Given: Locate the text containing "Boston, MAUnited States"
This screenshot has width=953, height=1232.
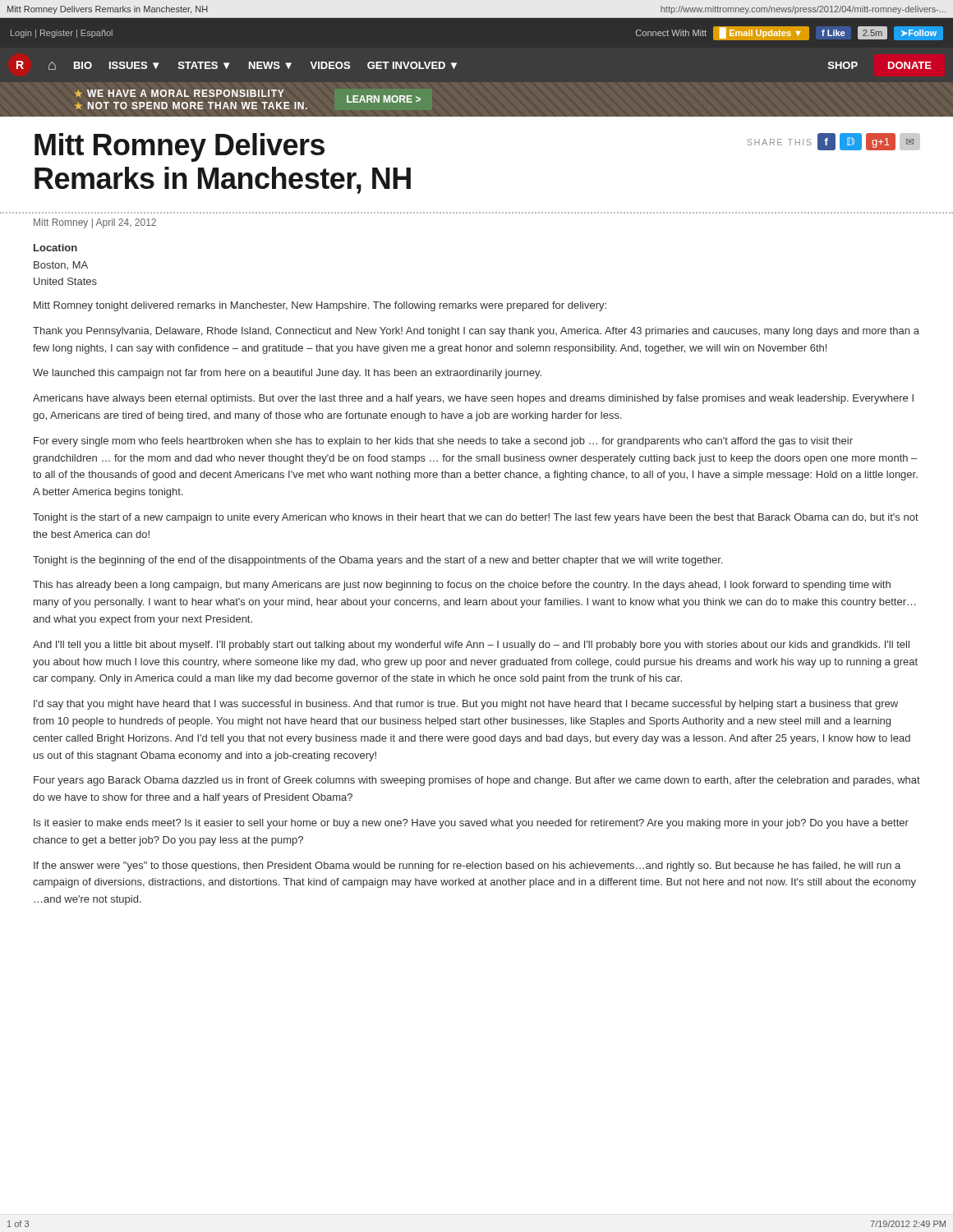Looking at the screenshot, I should 61,266.
